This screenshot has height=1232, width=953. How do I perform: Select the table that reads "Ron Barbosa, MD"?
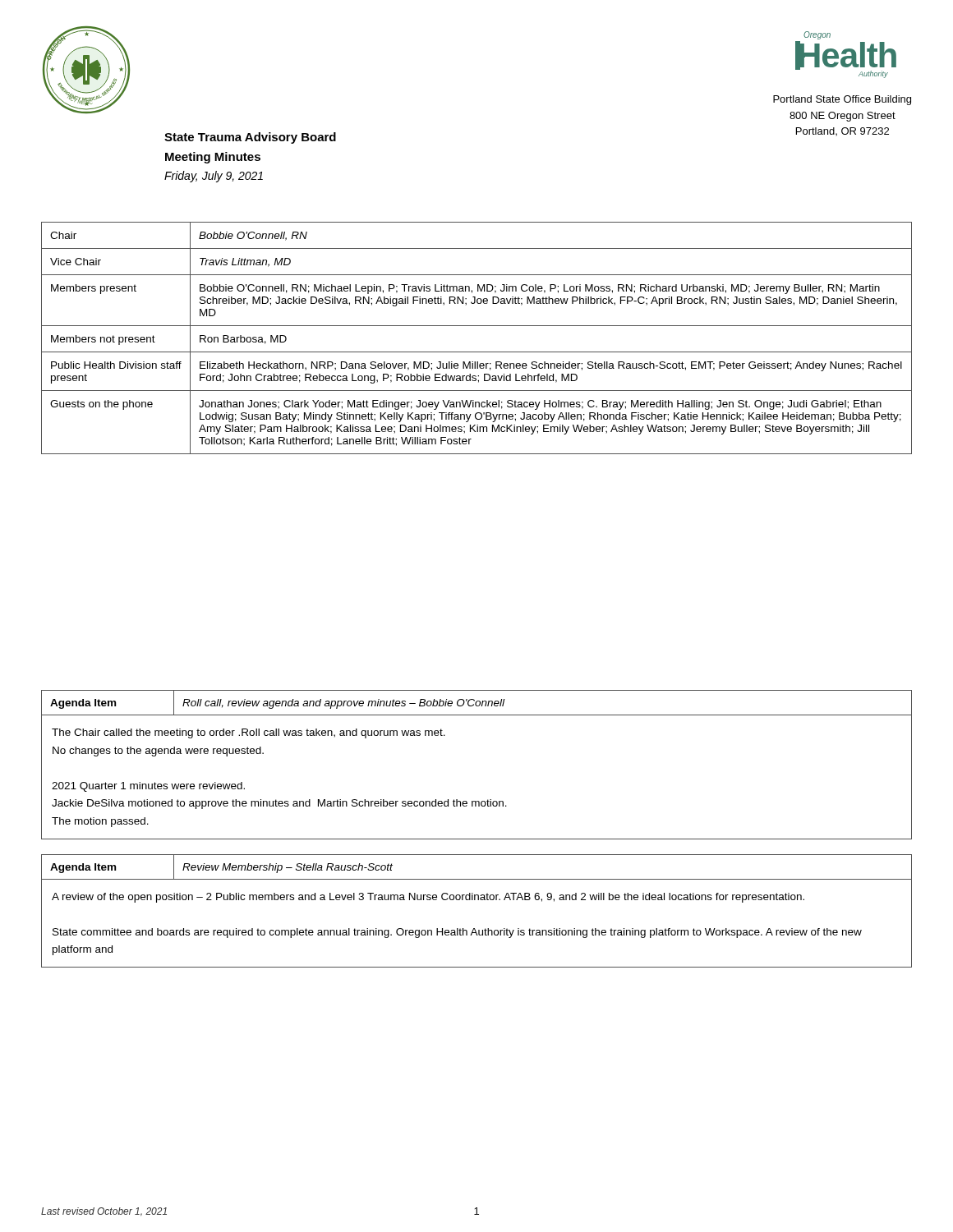pyautogui.click(x=476, y=338)
